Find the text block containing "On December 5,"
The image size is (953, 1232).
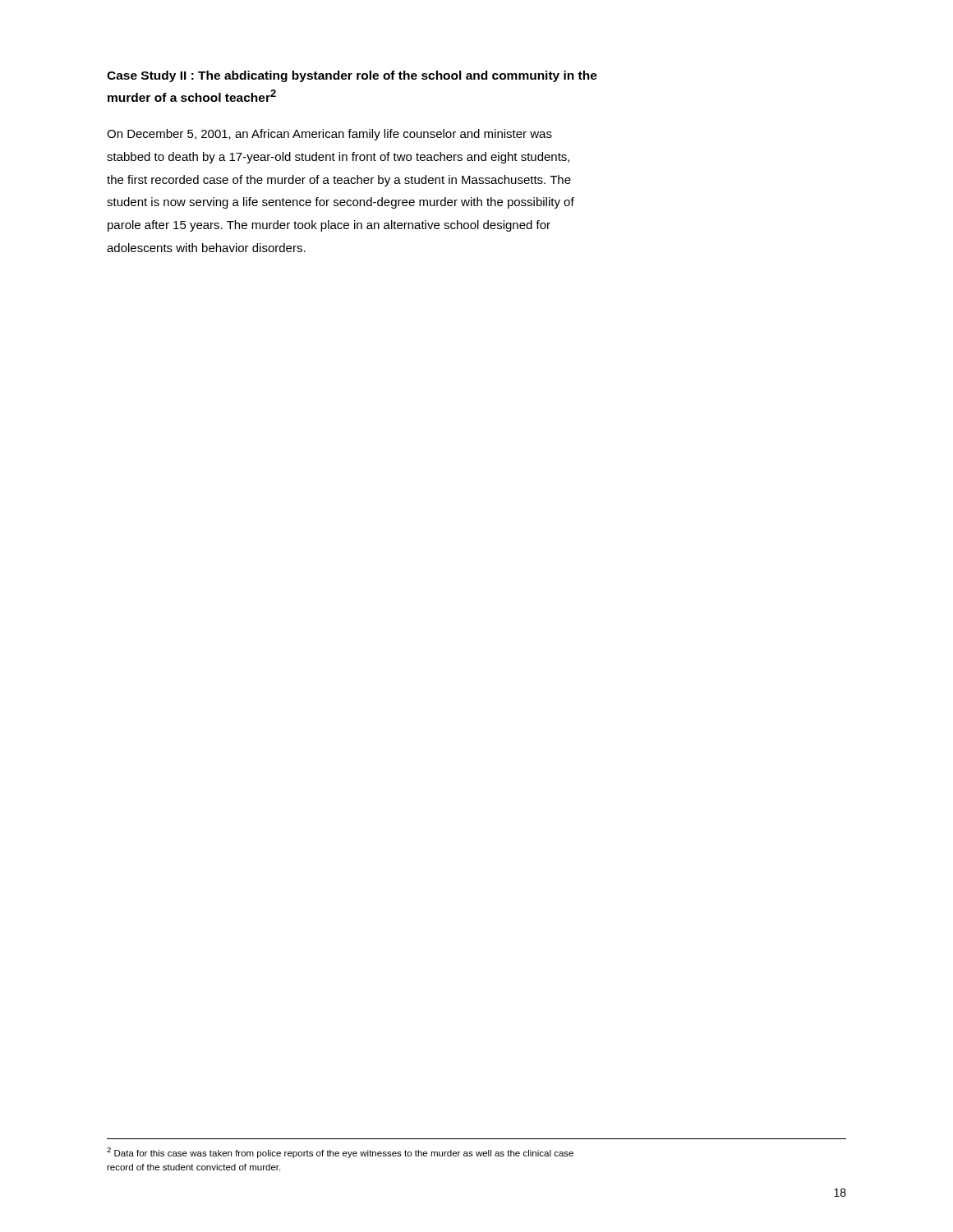pos(340,191)
